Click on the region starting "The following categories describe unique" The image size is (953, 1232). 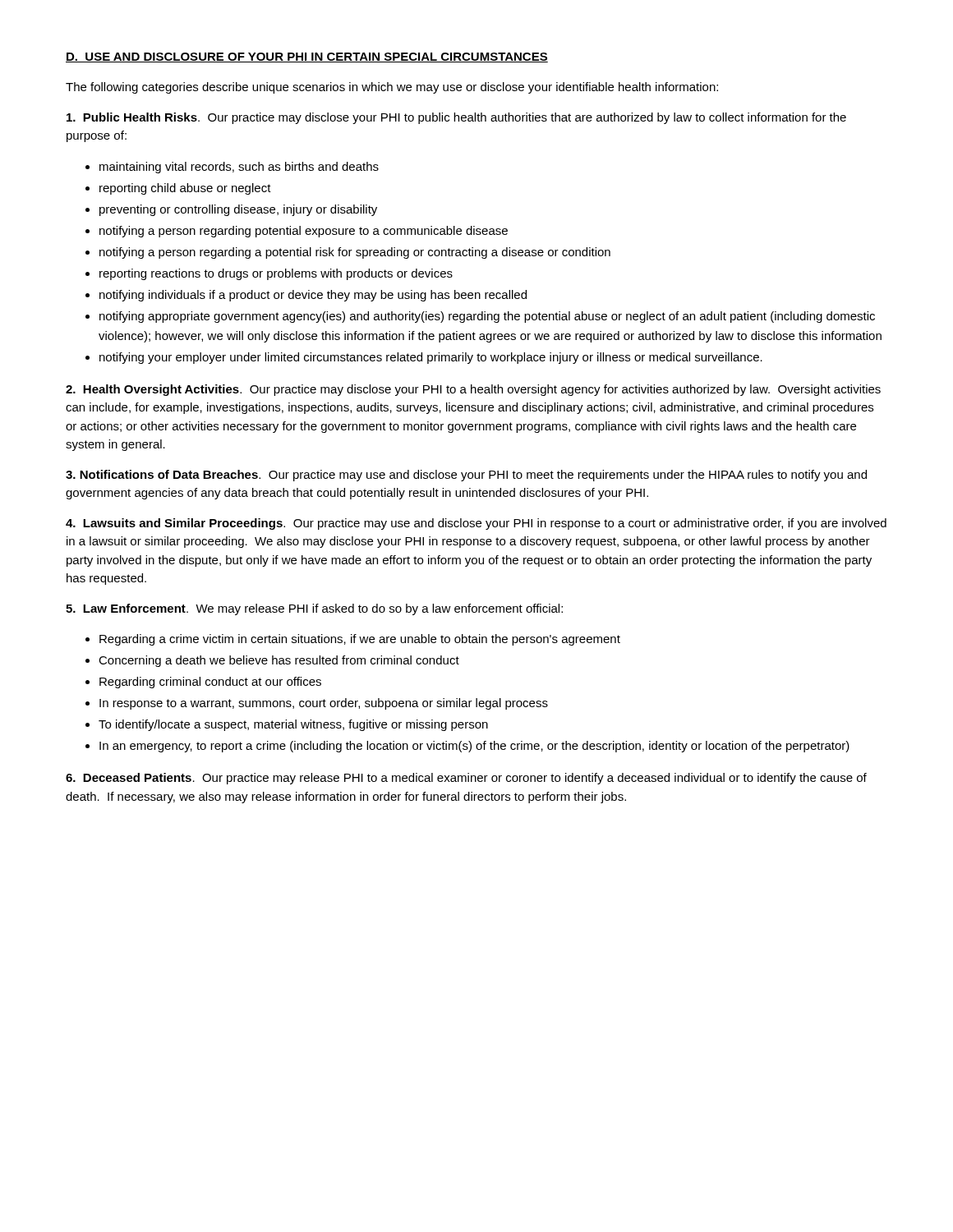click(392, 87)
